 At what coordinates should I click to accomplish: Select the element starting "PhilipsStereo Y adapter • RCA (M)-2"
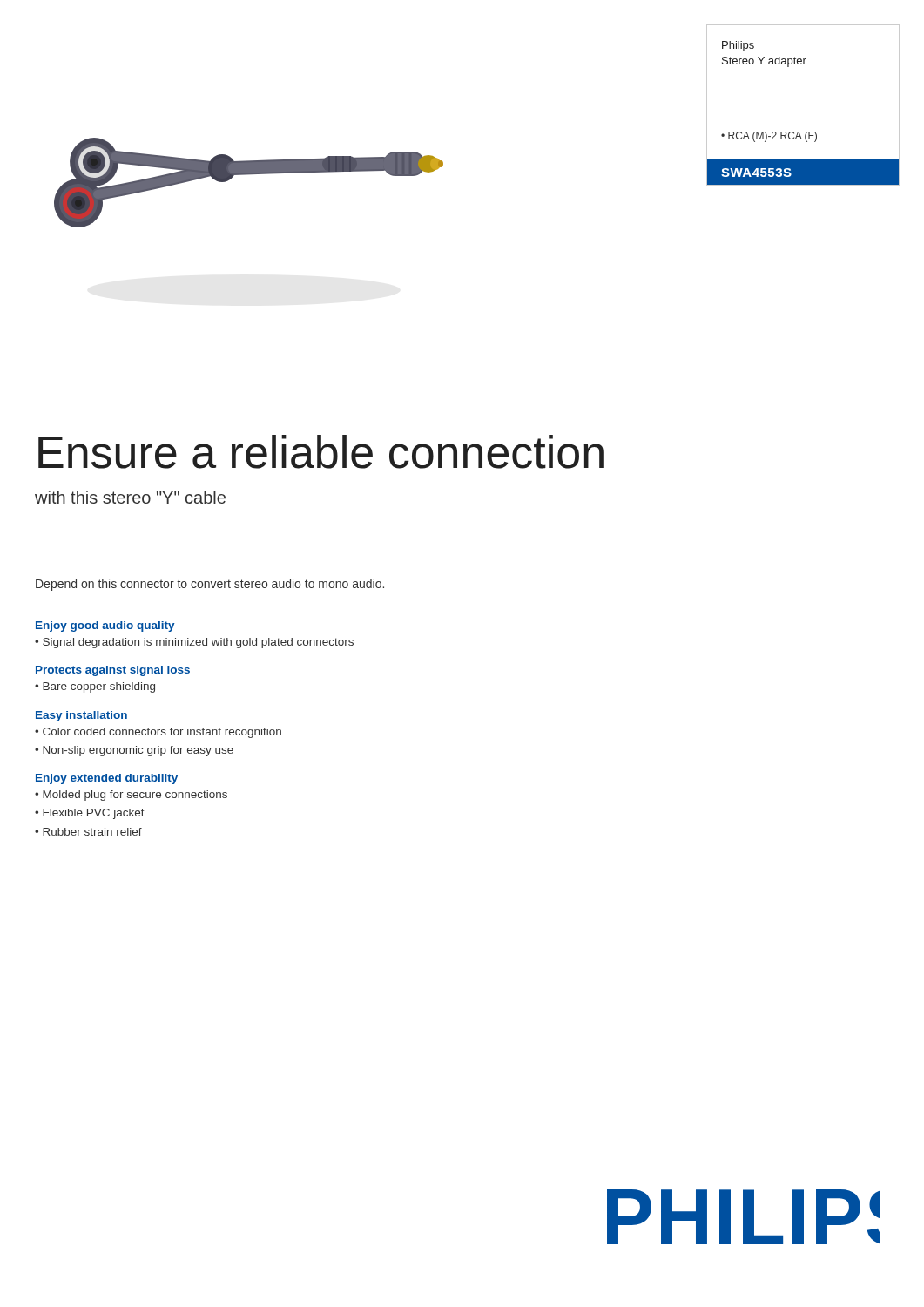(x=803, y=105)
